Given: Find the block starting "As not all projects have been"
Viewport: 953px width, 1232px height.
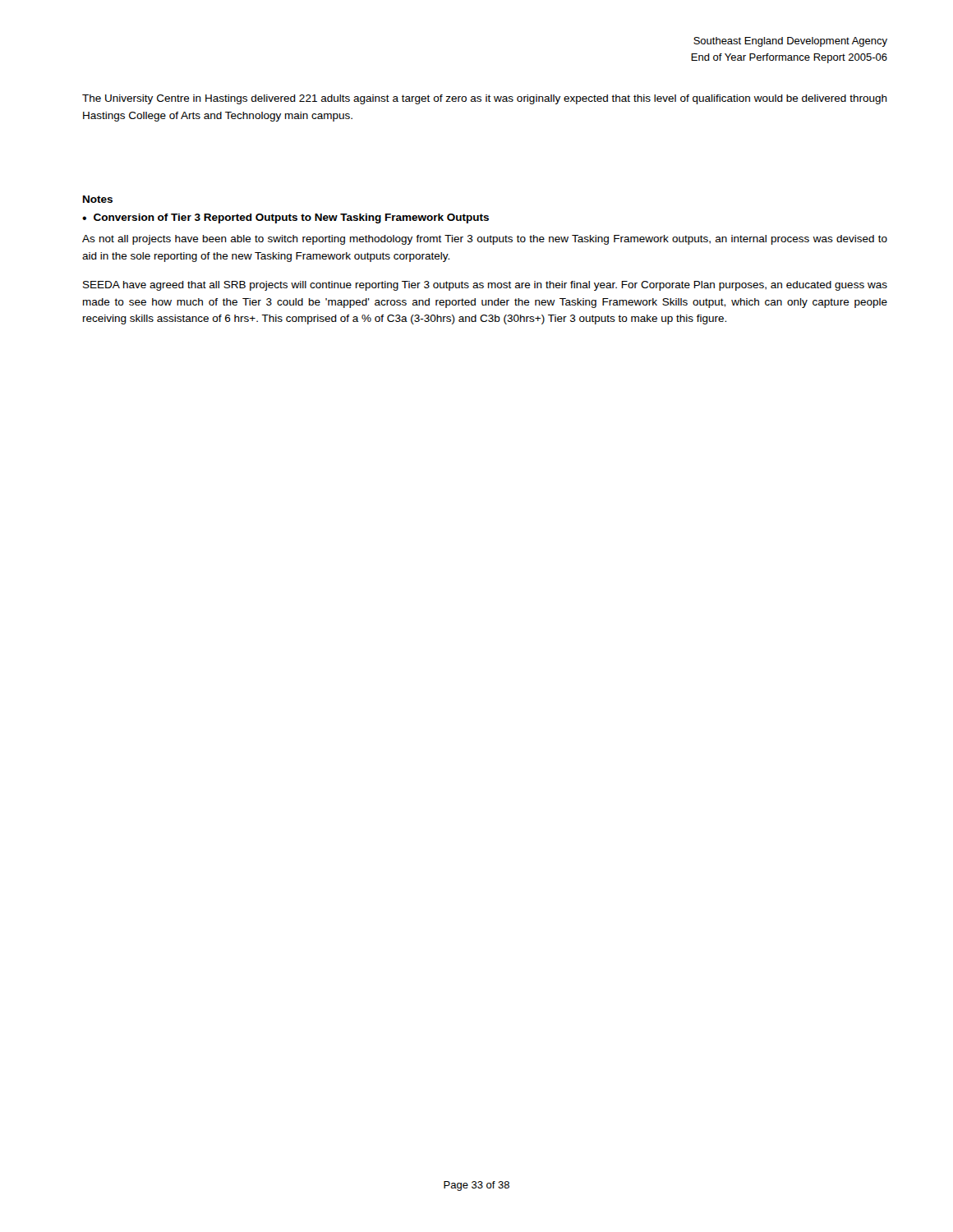Looking at the screenshot, I should point(485,247).
